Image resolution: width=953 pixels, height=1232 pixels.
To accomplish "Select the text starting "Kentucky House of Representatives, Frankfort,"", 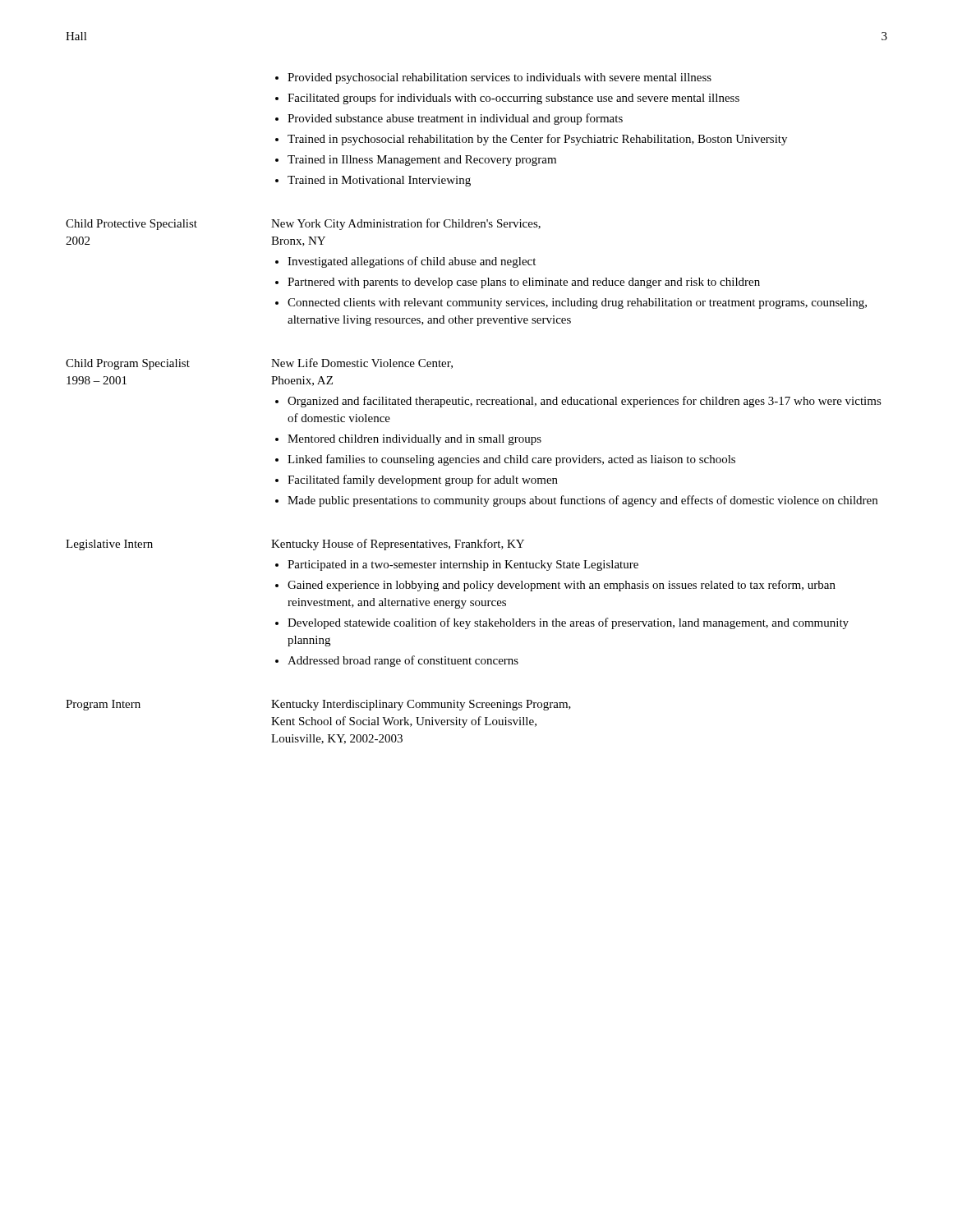I will point(398,544).
